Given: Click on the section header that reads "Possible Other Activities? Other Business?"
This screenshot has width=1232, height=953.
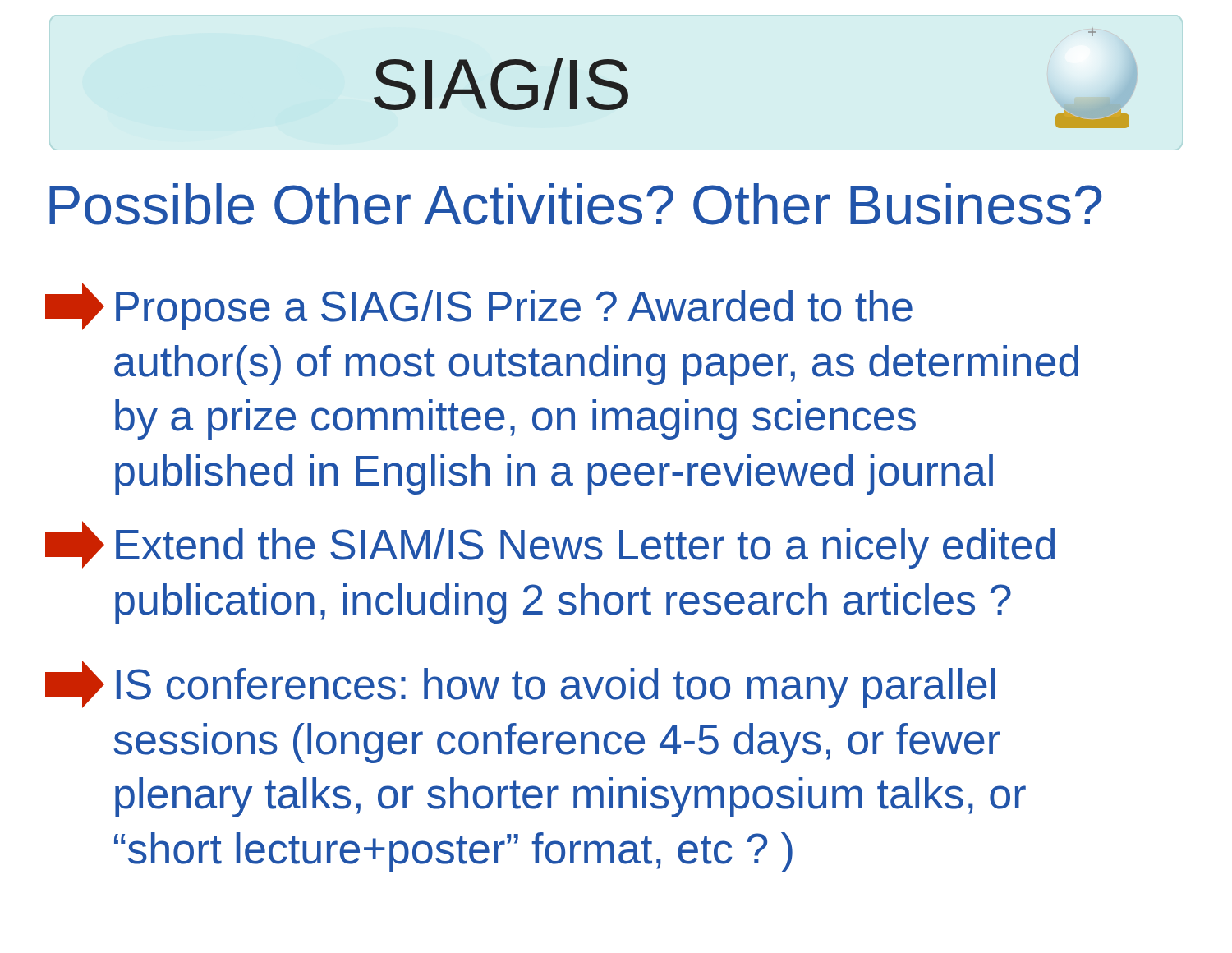Looking at the screenshot, I should 574,205.
